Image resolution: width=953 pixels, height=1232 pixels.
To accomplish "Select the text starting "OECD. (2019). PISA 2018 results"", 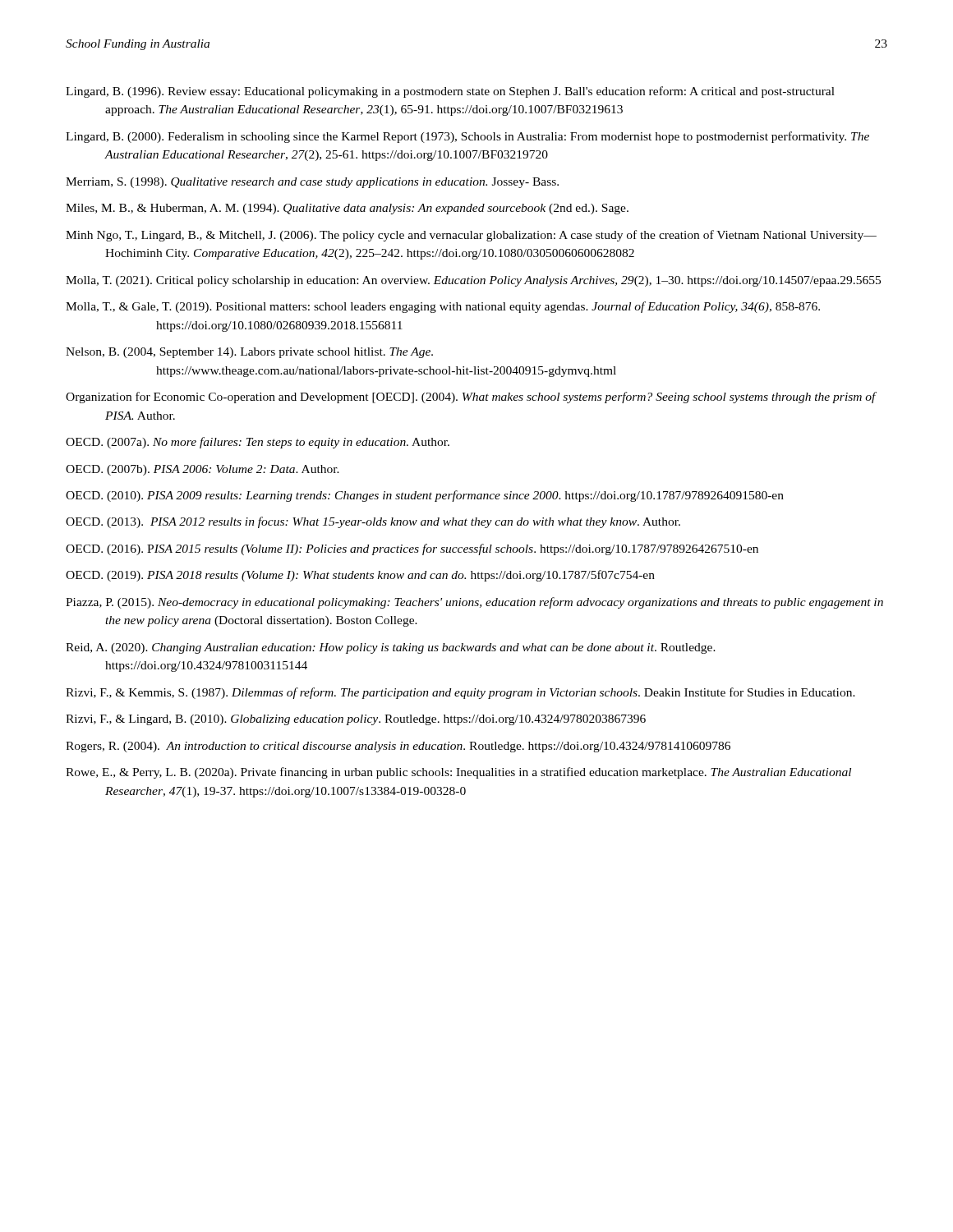I will coord(360,575).
